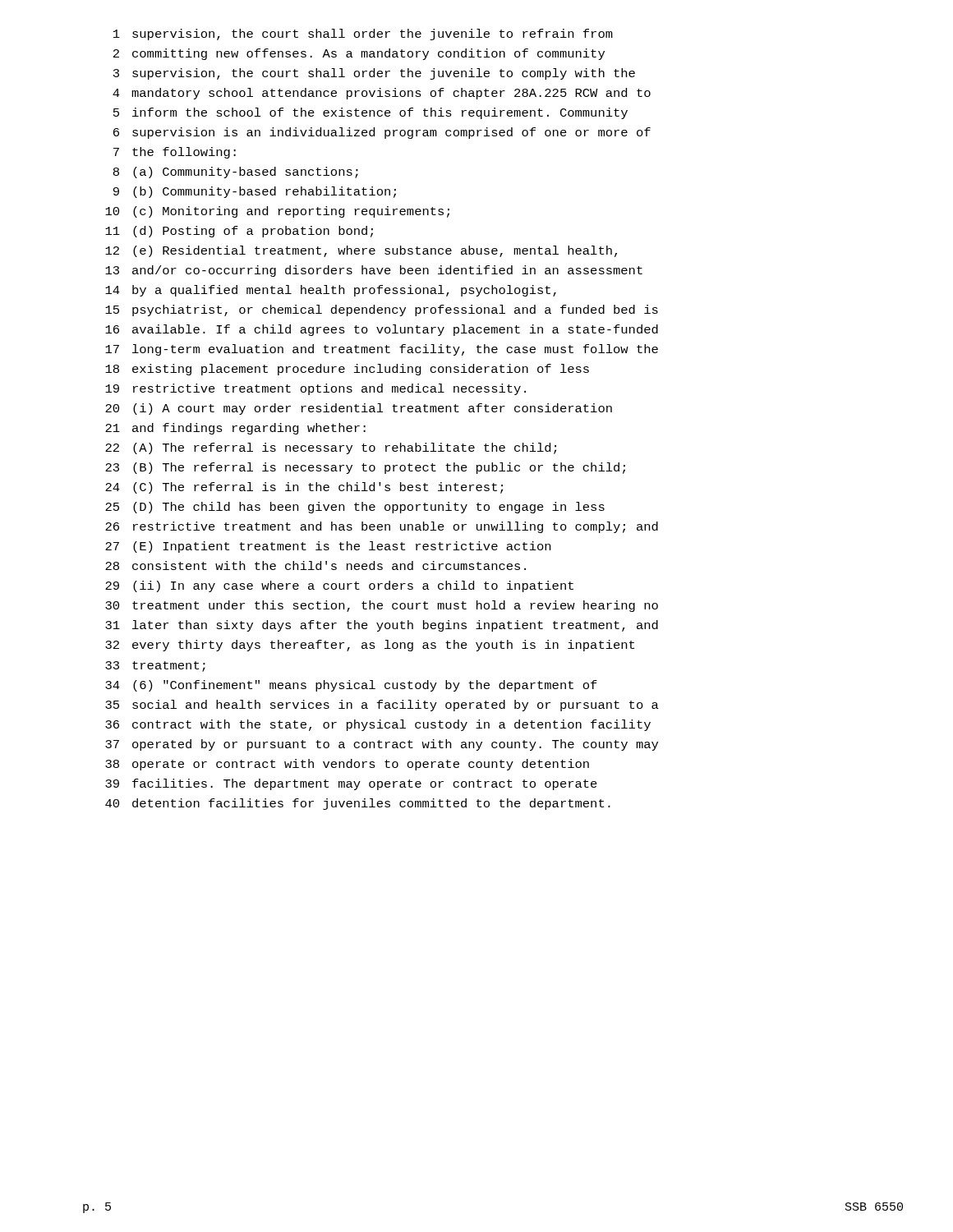Locate the block of text that opens with "38operate or contract with vendors"
953x1232 pixels.
coord(493,764)
